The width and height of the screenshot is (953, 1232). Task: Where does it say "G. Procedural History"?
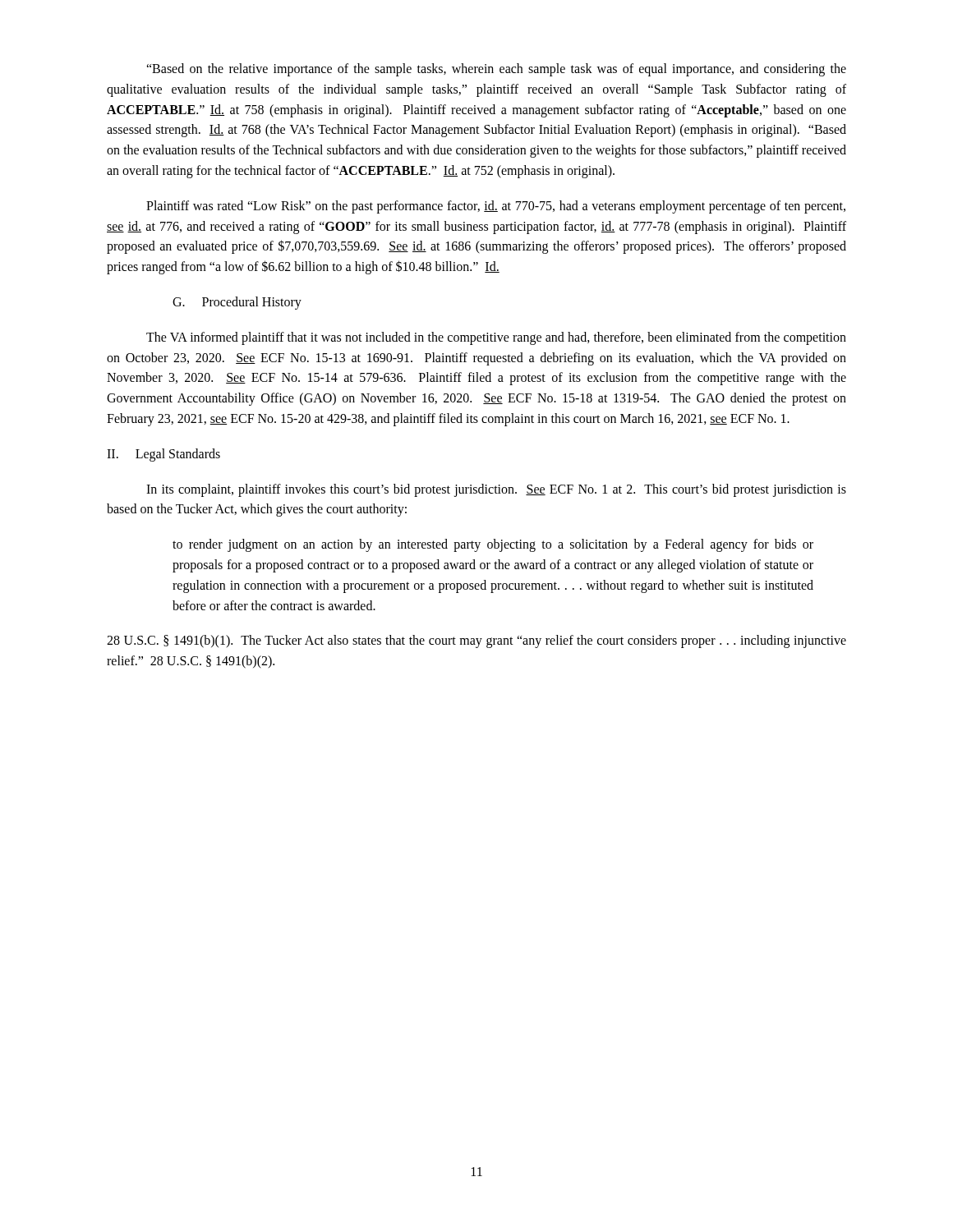coord(237,302)
